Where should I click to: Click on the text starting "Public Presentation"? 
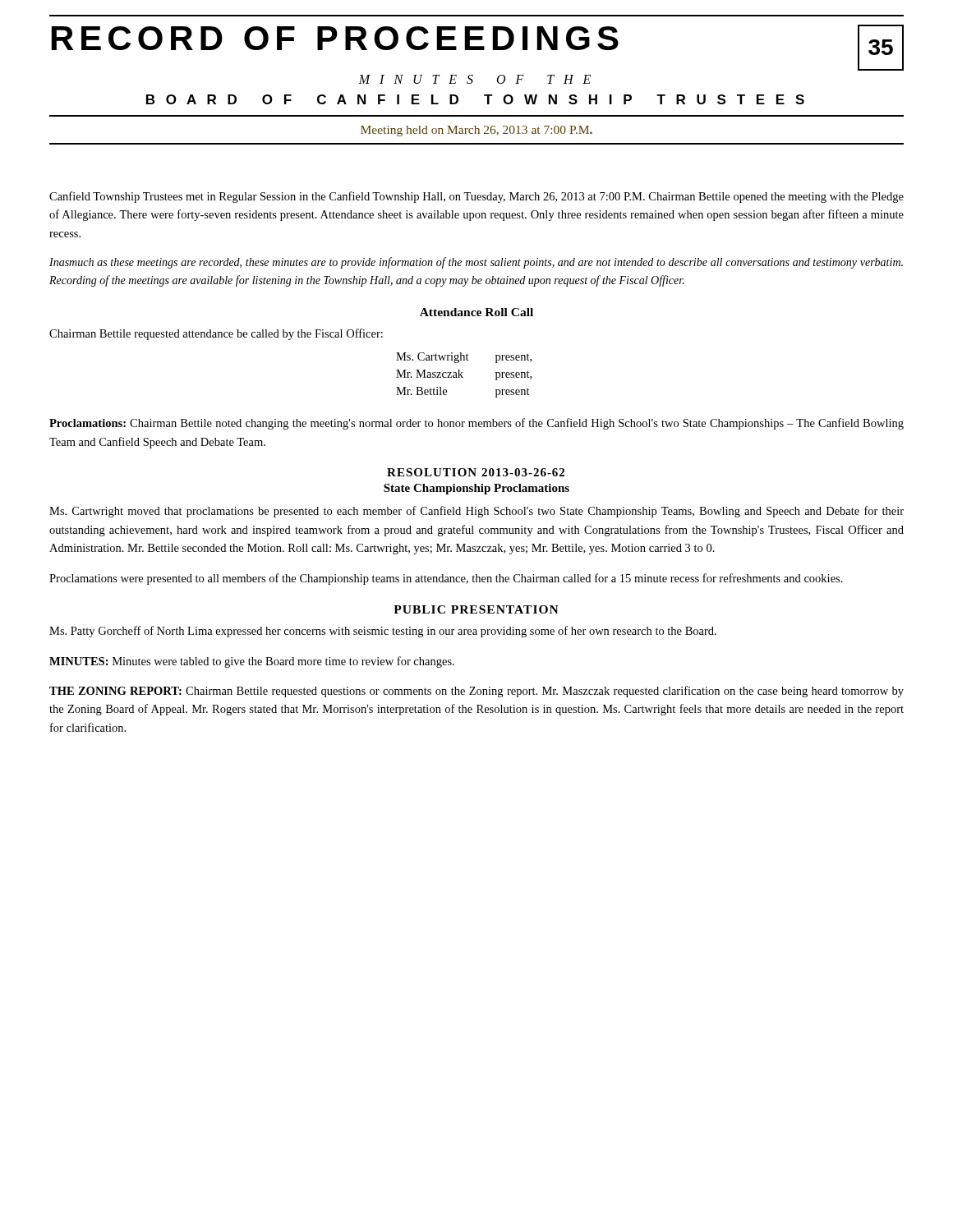tap(476, 609)
